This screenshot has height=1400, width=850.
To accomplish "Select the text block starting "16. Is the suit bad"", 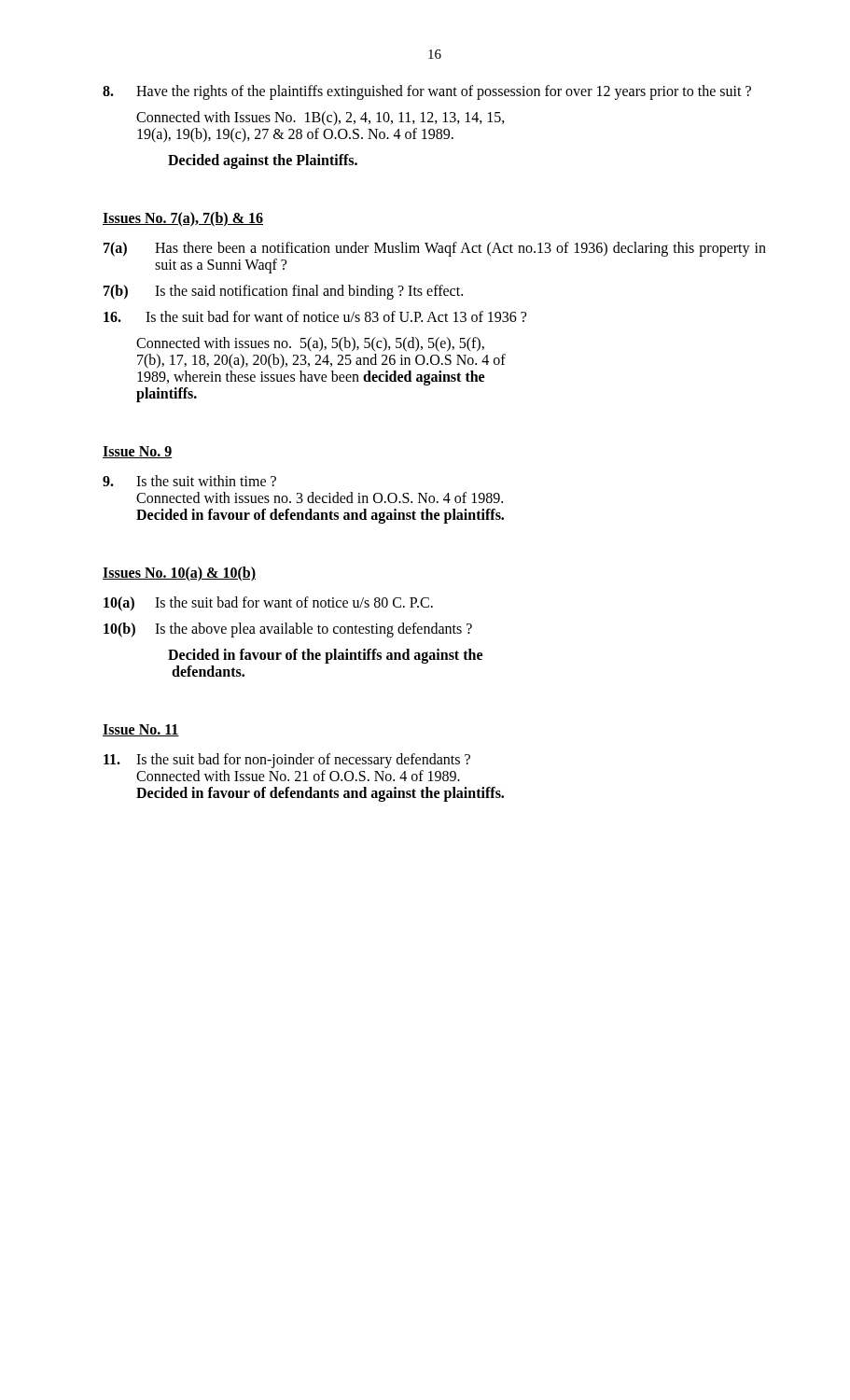I will [x=434, y=317].
